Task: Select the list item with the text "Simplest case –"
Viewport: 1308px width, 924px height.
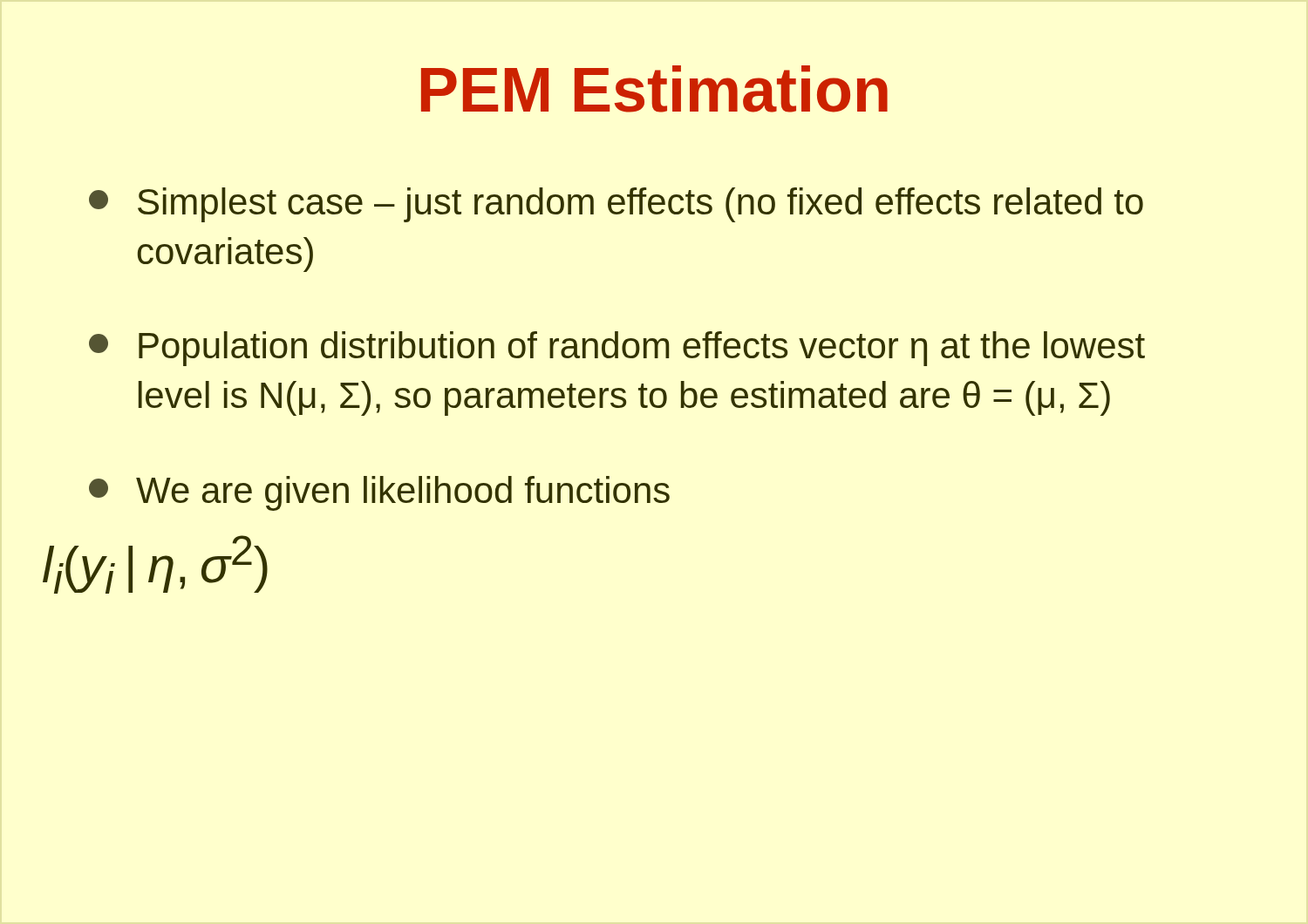Action: click(x=654, y=227)
